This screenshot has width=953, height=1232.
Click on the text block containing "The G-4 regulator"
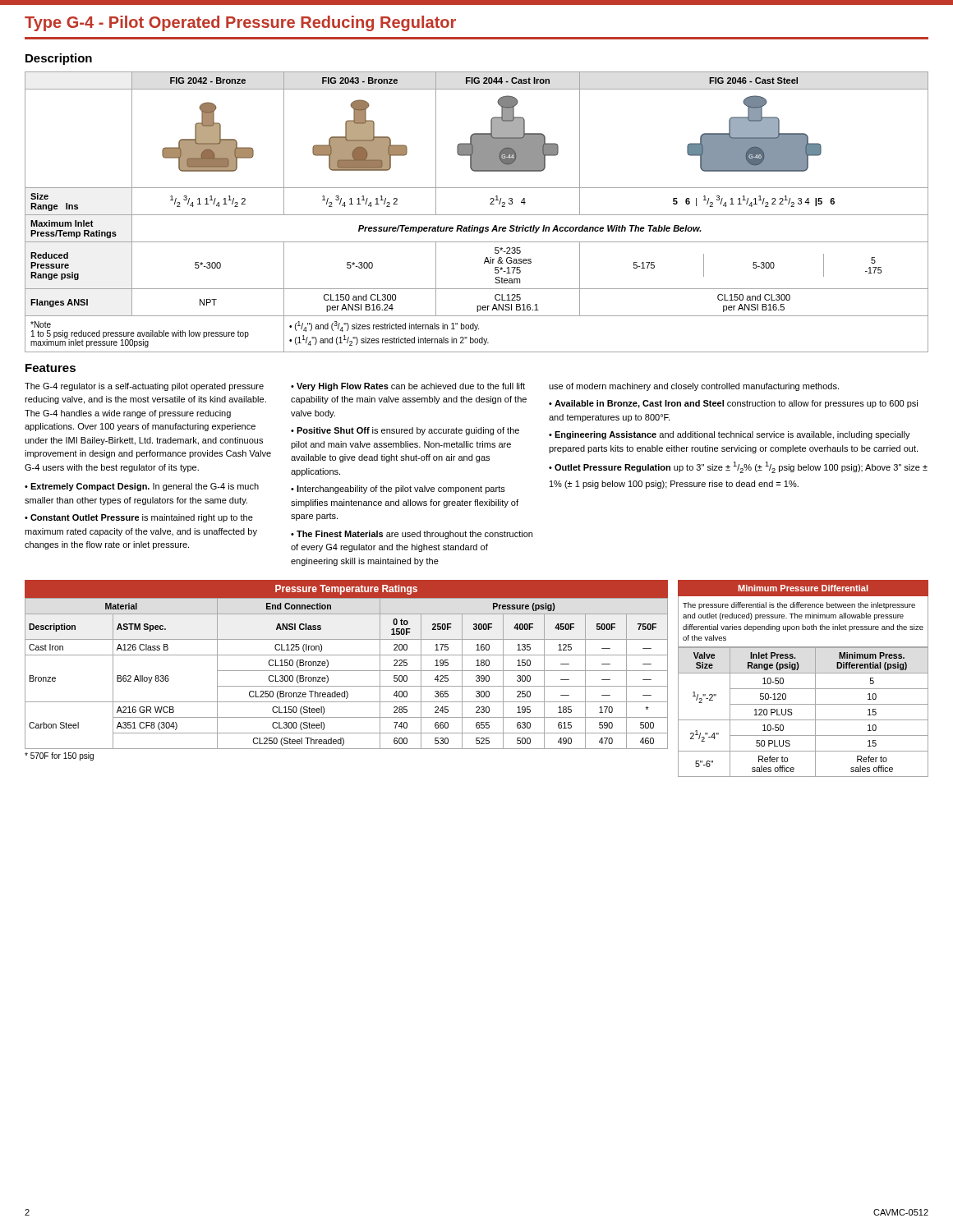coord(148,426)
